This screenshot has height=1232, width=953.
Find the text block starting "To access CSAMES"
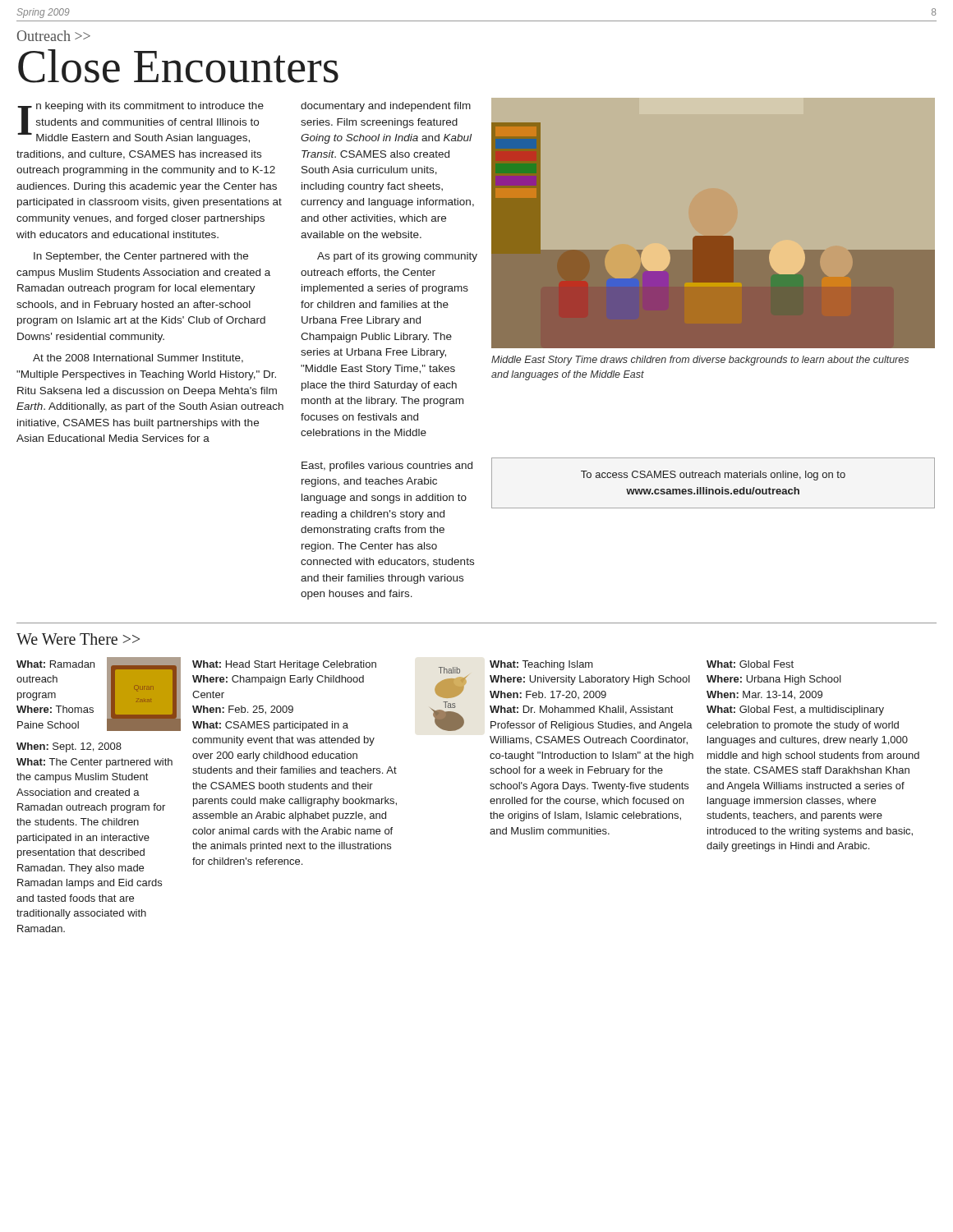click(x=713, y=483)
